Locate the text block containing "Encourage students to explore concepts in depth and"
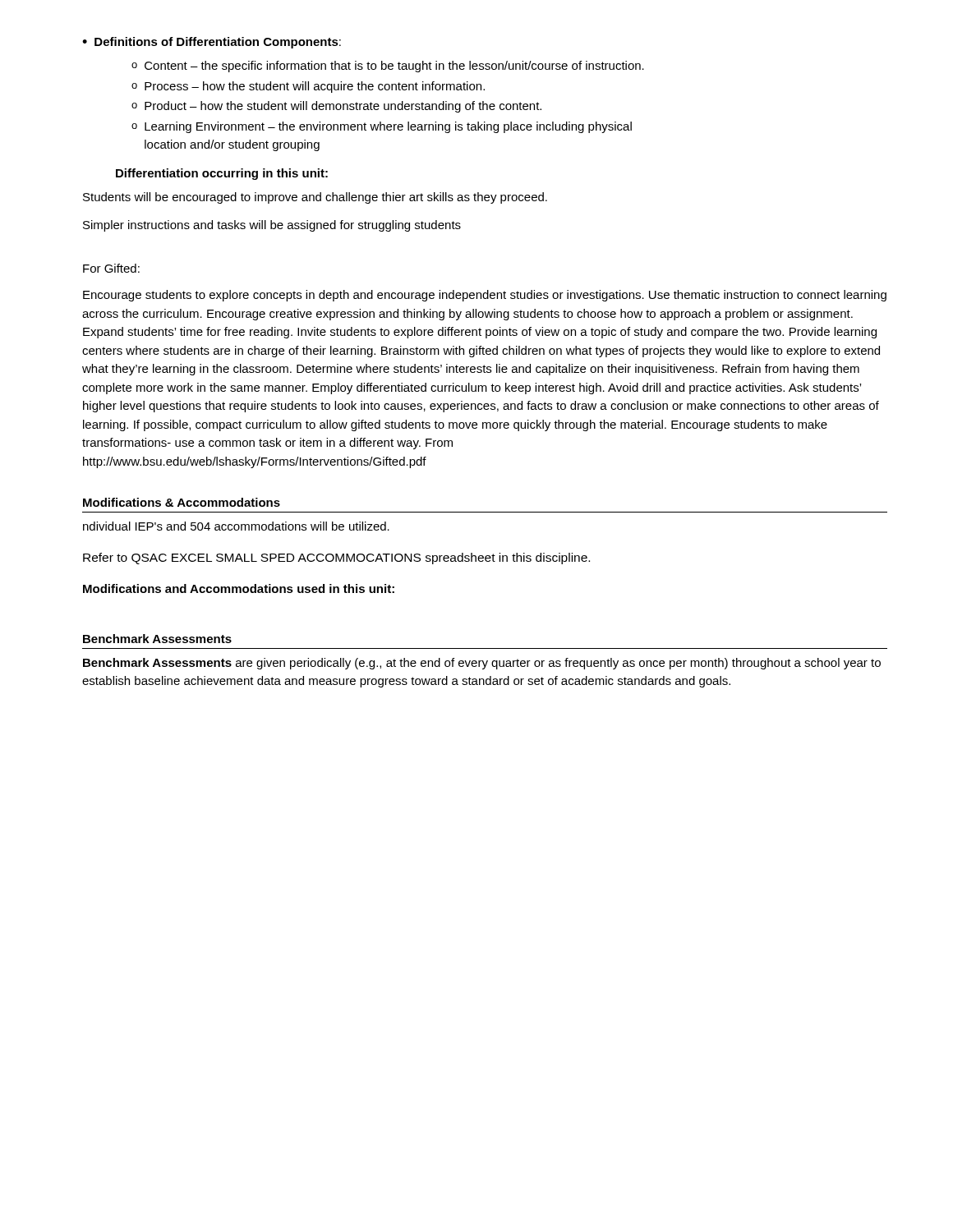Image resolution: width=953 pixels, height=1232 pixels. point(485,378)
